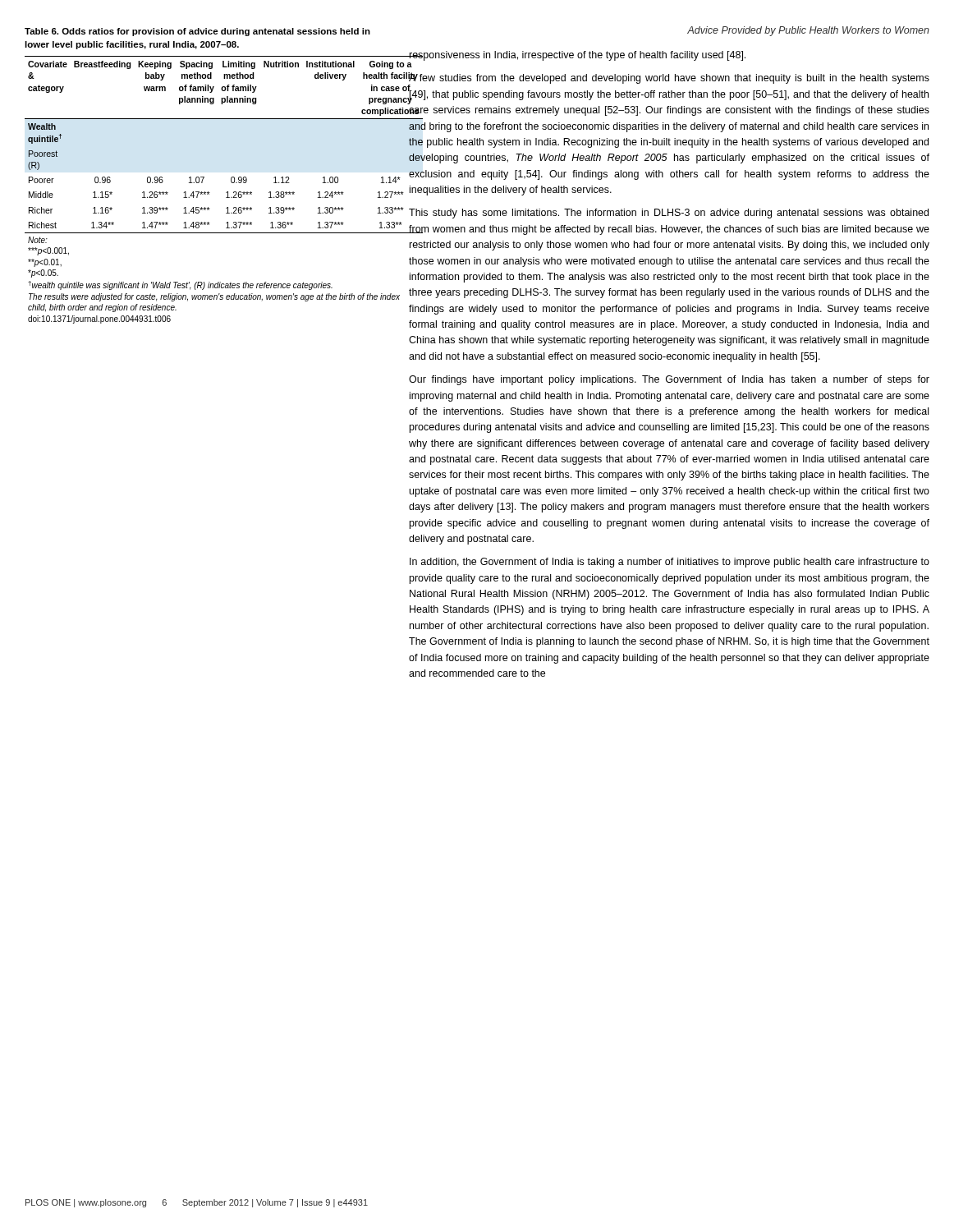The image size is (954, 1232).
Task: Click on the table containing "Wealth quintile †"
Action: point(202,175)
